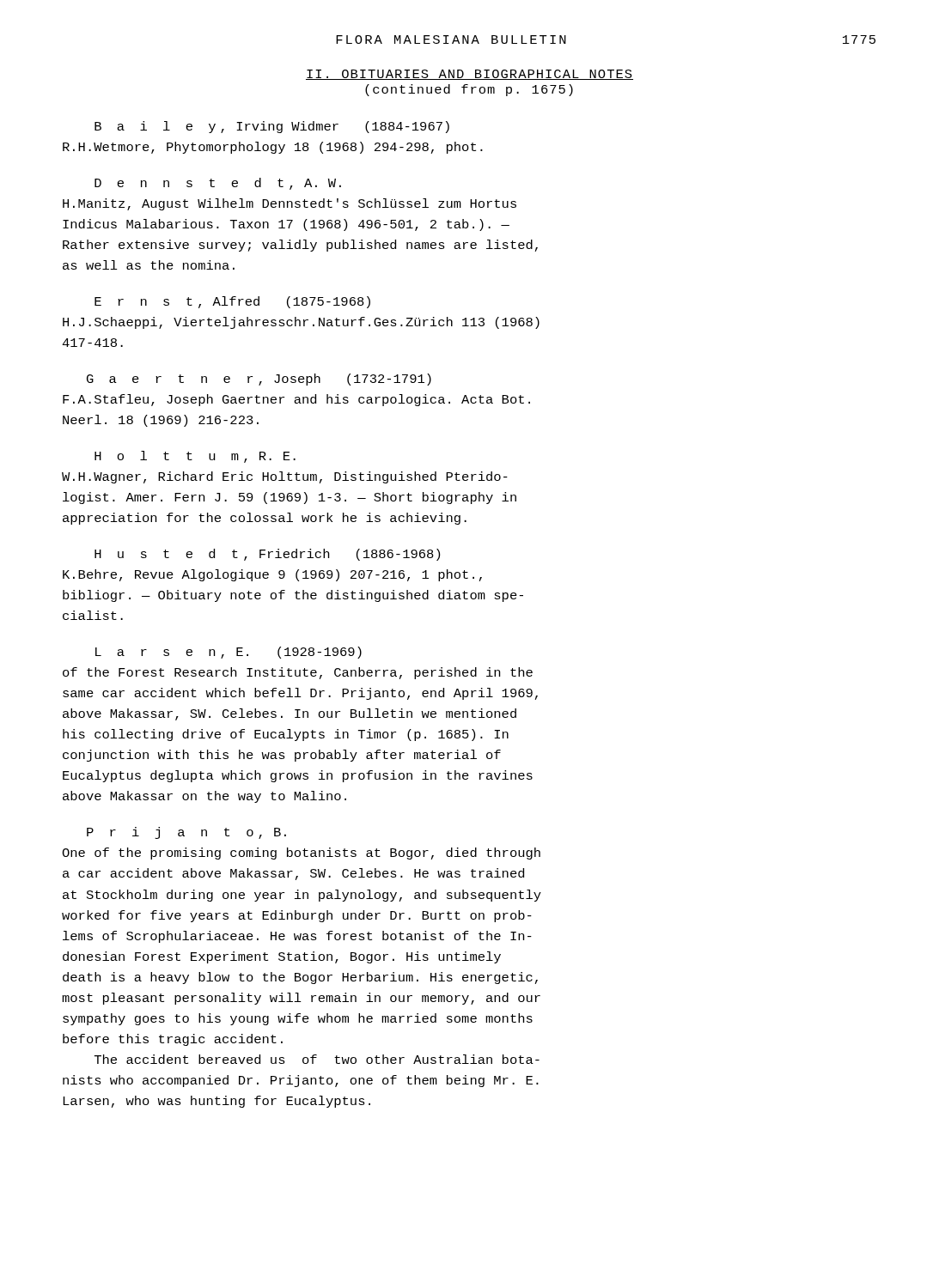
Task: Click on the section header that reads "II. OBITUARIES AND BIOGRAPHICAL"
Action: (x=470, y=82)
